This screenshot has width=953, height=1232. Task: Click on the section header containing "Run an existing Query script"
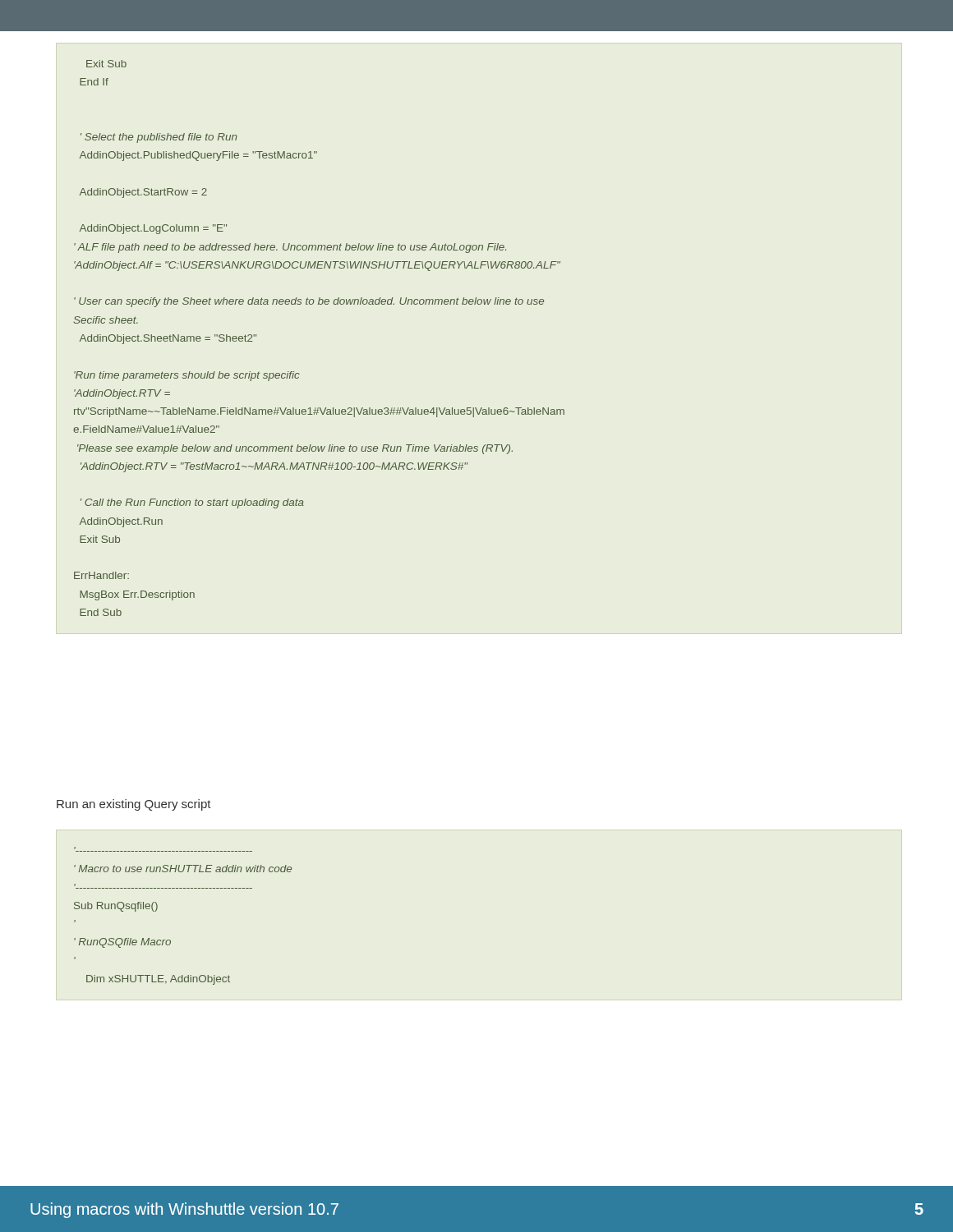tap(133, 804)
